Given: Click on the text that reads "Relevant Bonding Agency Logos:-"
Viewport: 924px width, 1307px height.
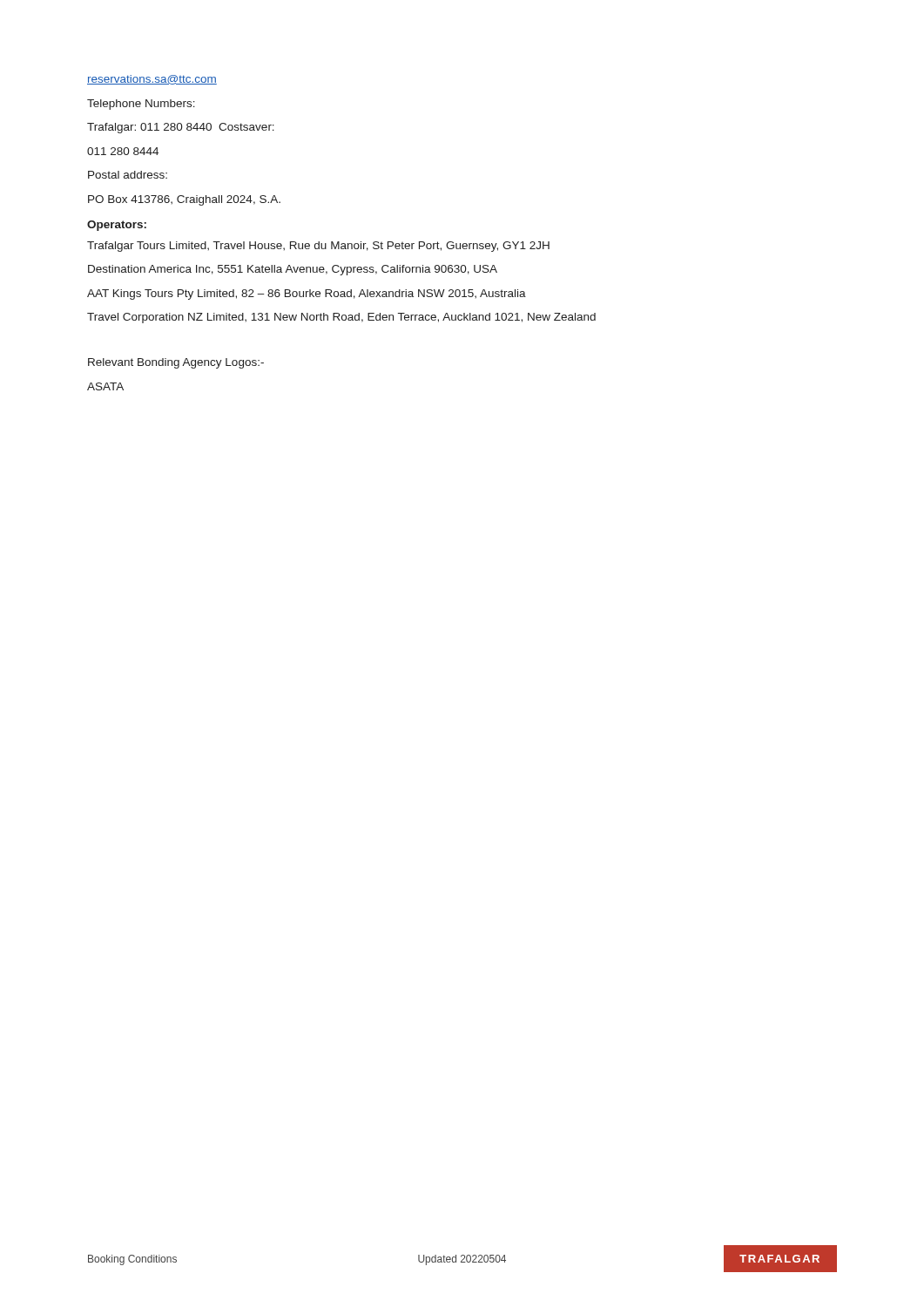Looking at the screenshot, I should click(x=176, y=362).
